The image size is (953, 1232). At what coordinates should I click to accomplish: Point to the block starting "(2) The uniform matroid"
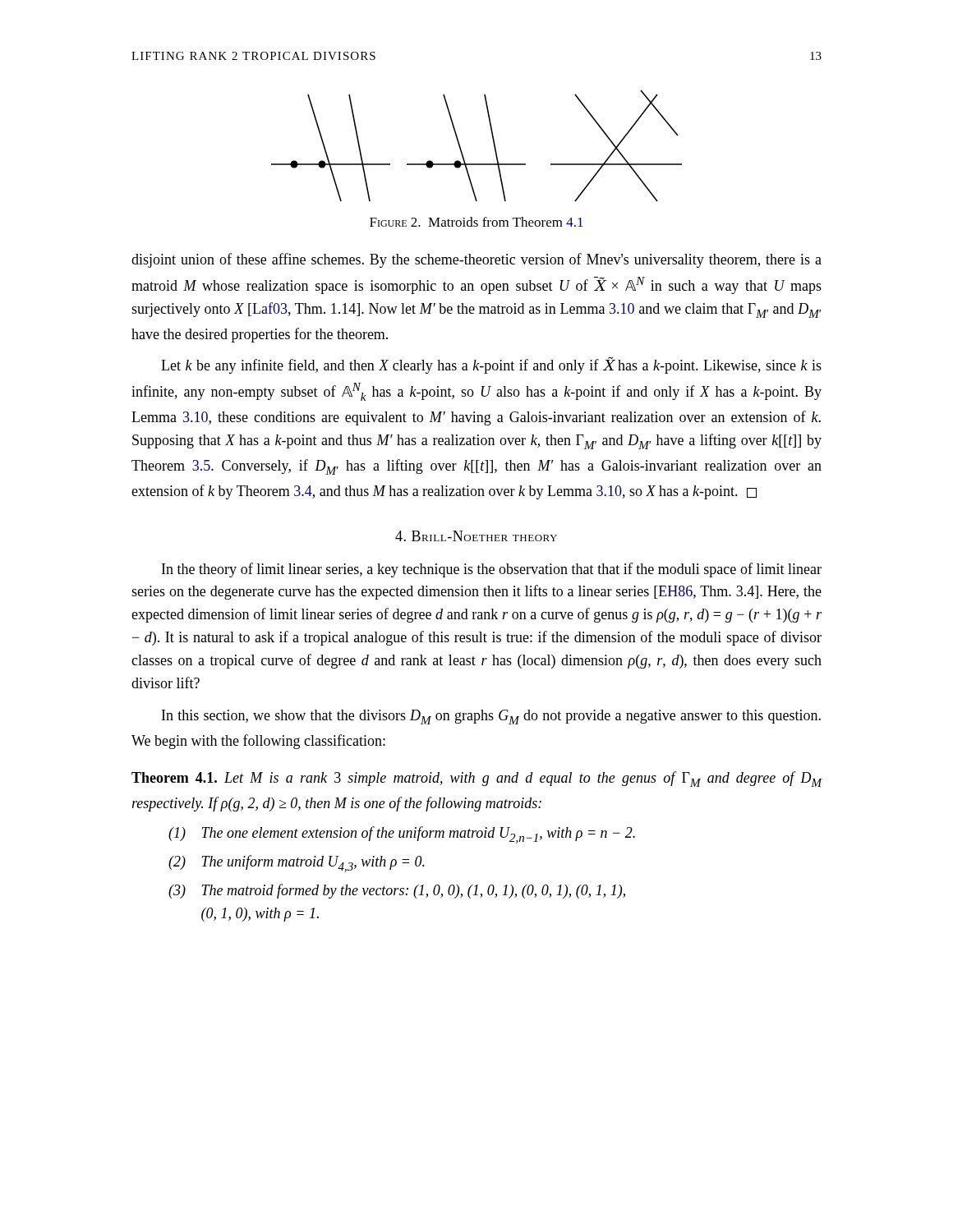coord(297,864)
